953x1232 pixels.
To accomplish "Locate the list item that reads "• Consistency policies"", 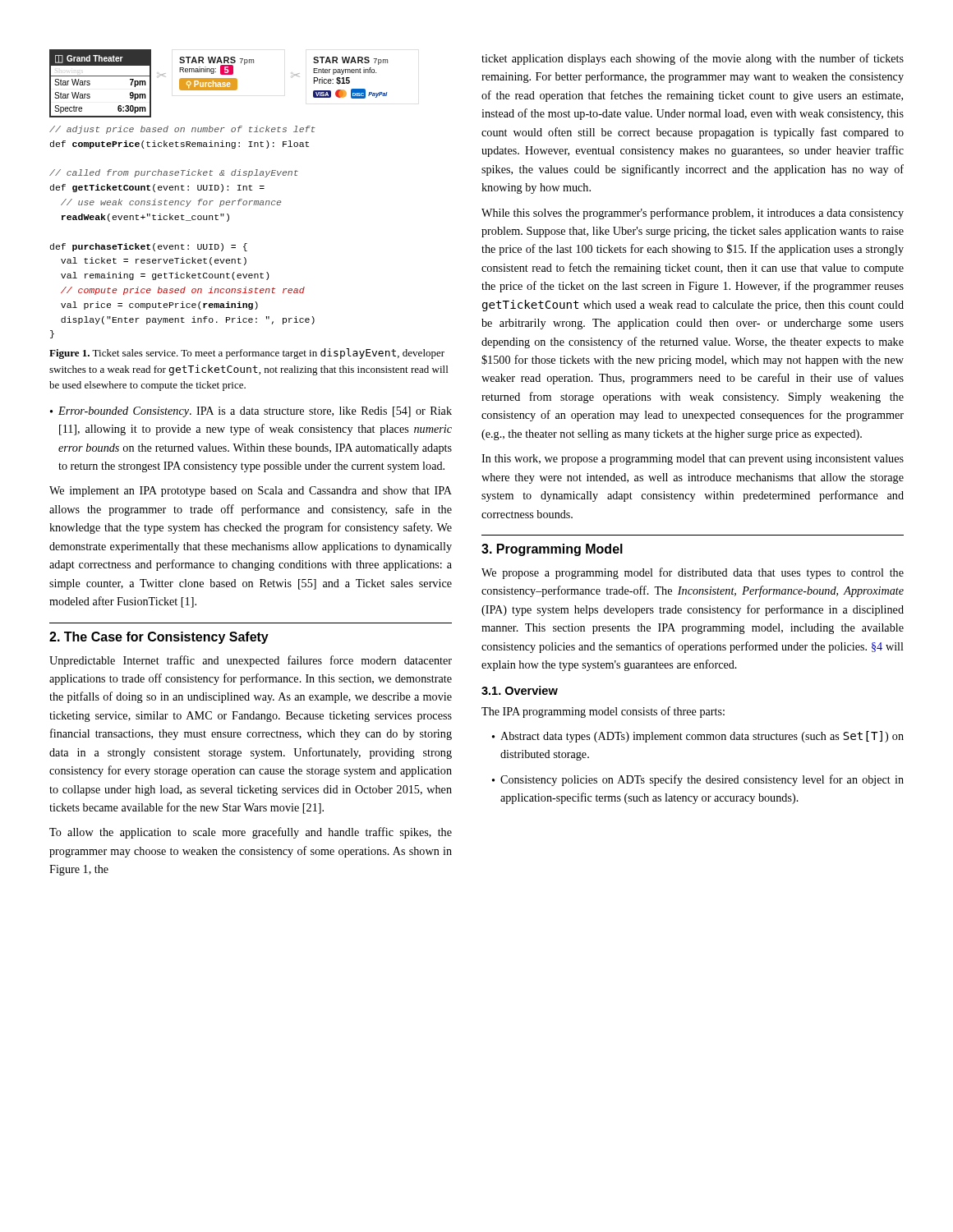I will [x=698, y=789].
